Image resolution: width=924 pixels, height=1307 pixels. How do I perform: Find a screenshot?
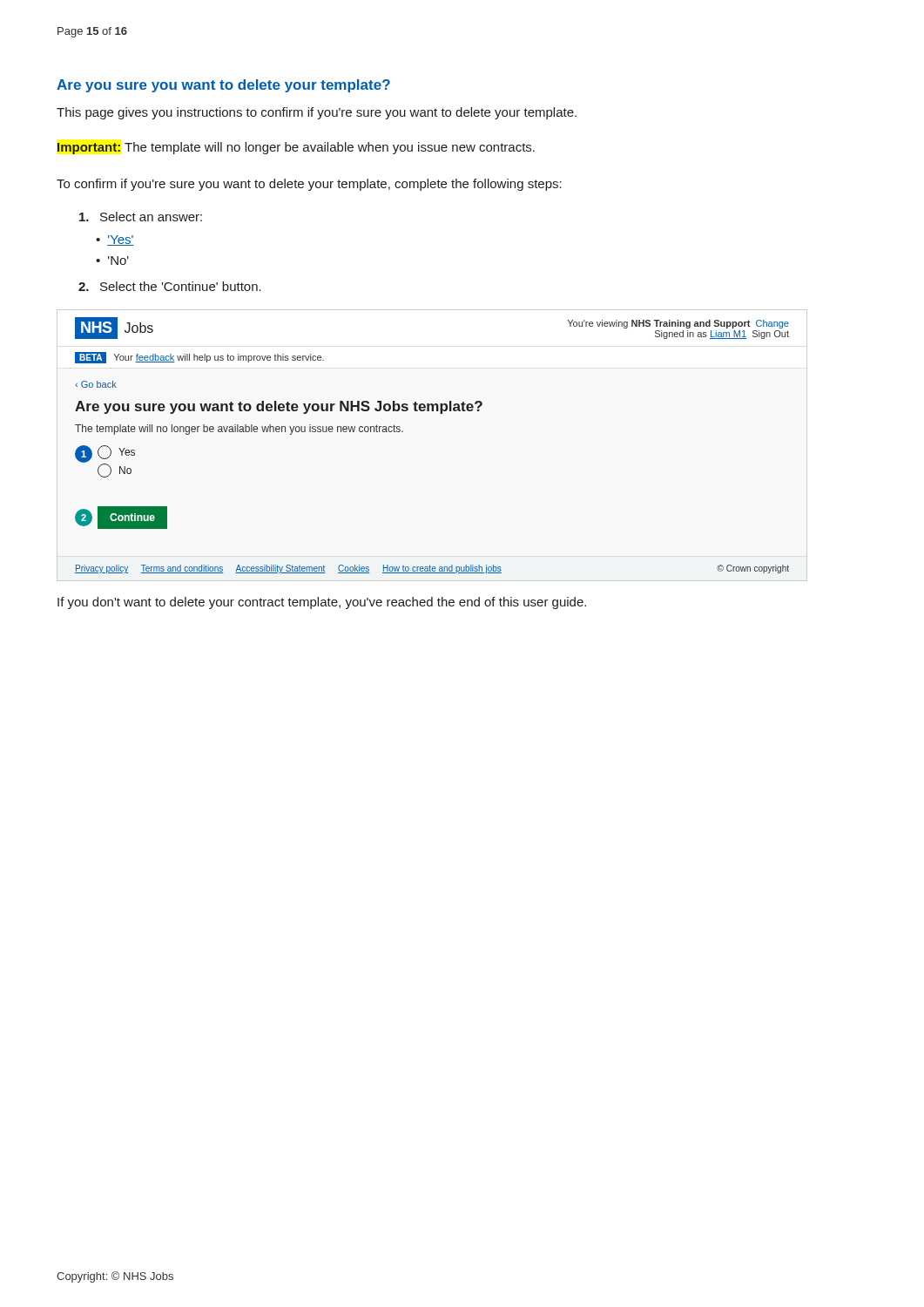(432, 445)
